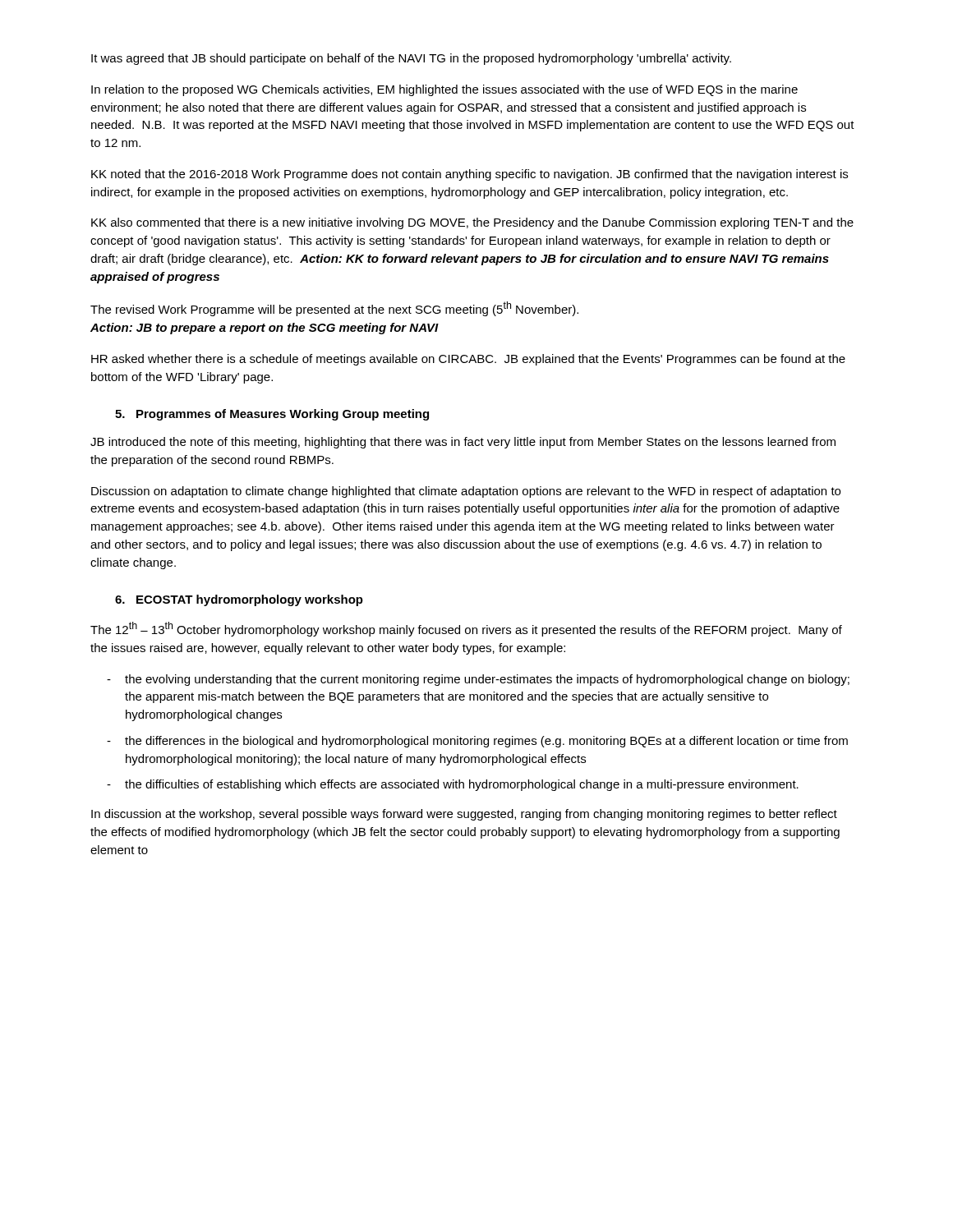Select the text starting "- the differences in the biological and"
This screenshot has height=1232, width=953.
coord(481,749)
